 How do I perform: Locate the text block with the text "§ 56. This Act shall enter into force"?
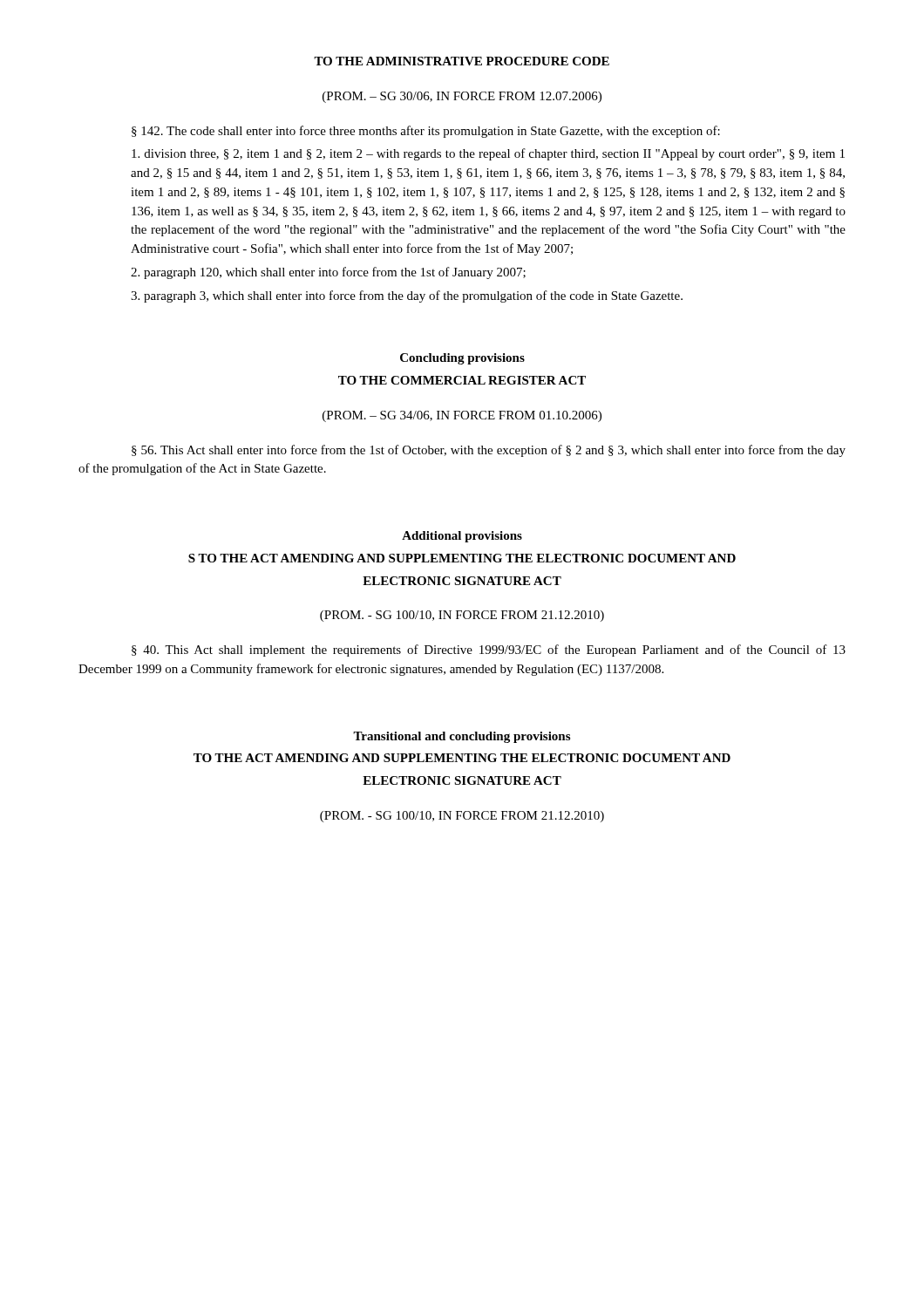coord(462,459)
